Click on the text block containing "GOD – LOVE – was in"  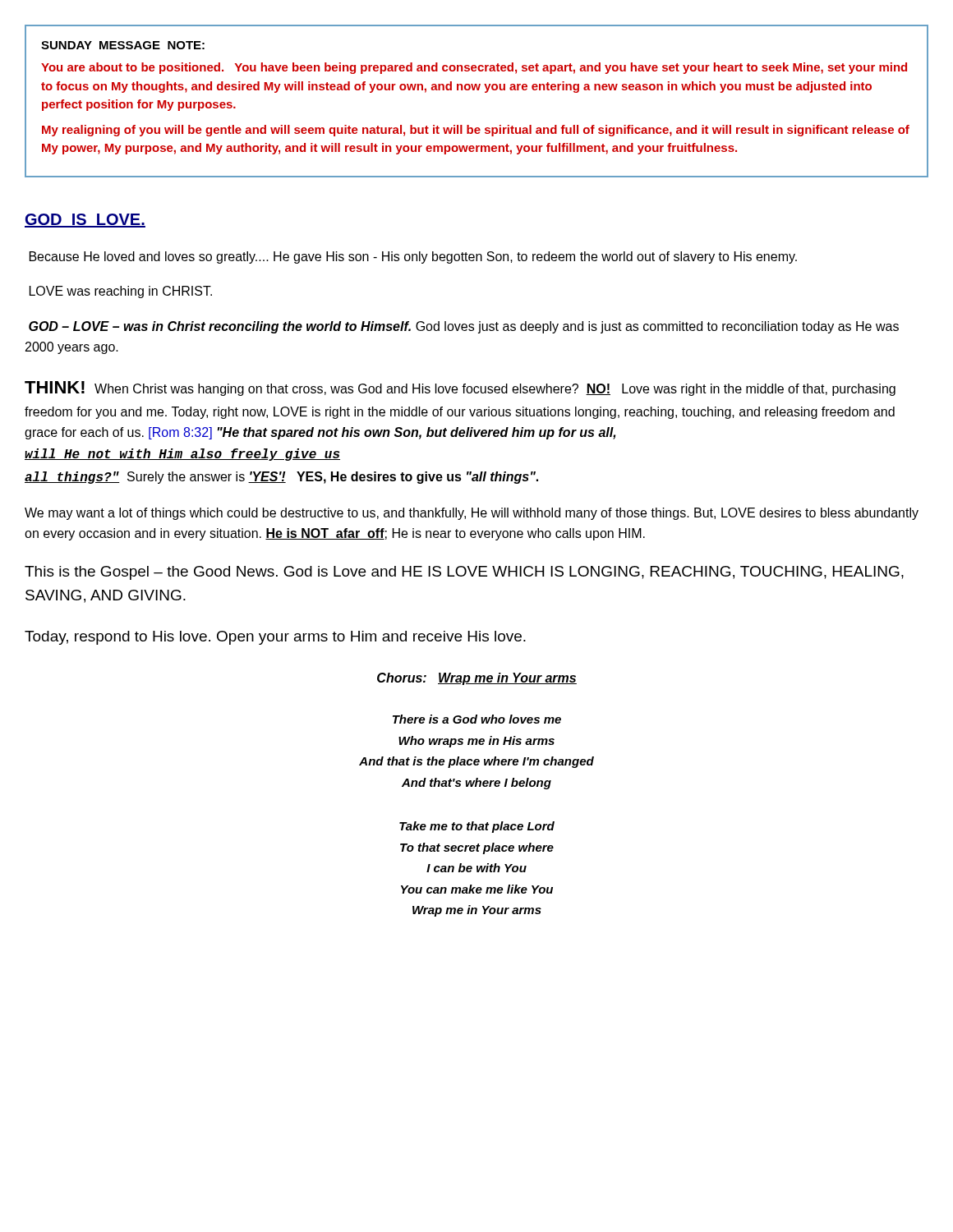(x=462, y=337)
